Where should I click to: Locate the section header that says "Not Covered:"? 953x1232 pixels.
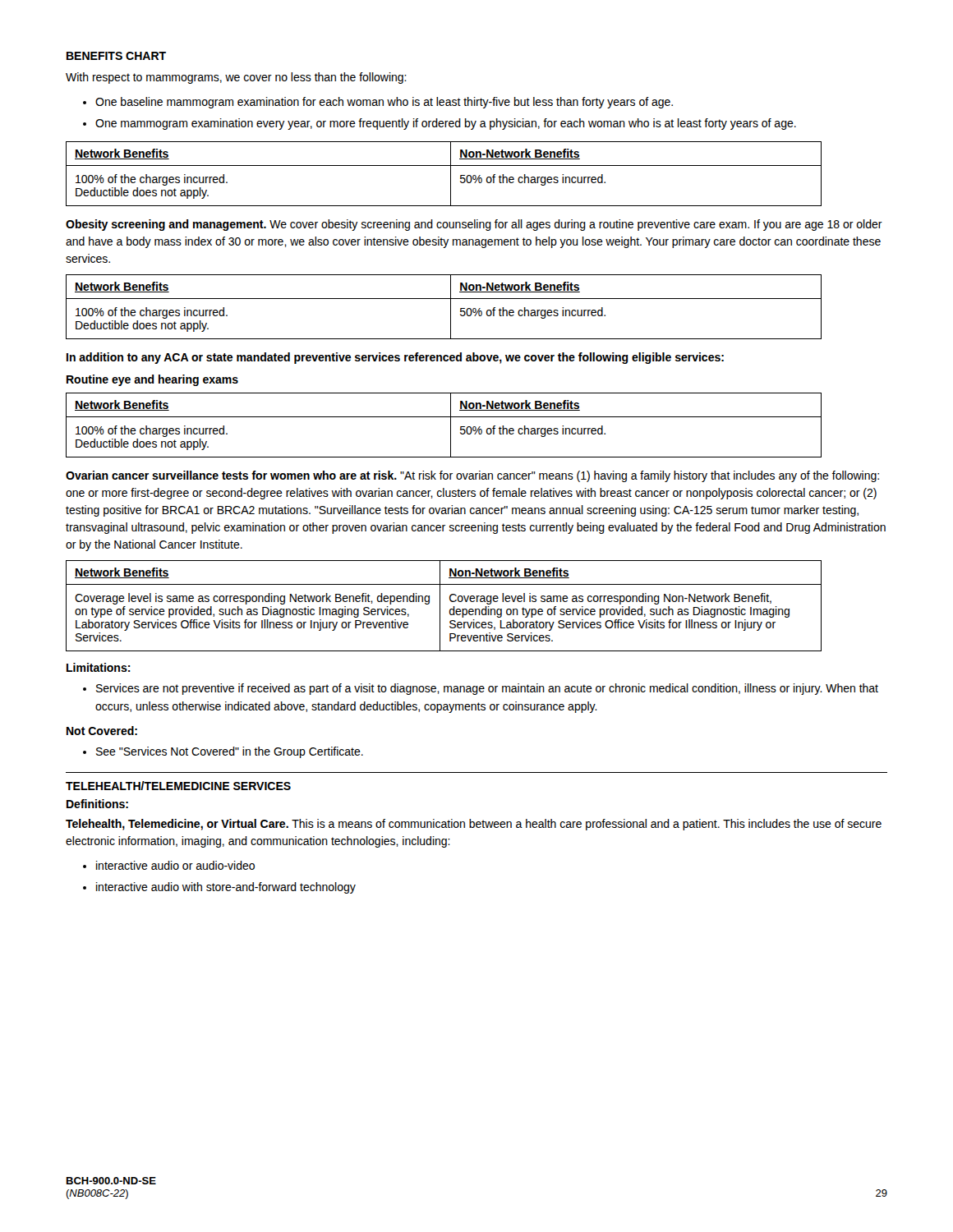point(102,731)
